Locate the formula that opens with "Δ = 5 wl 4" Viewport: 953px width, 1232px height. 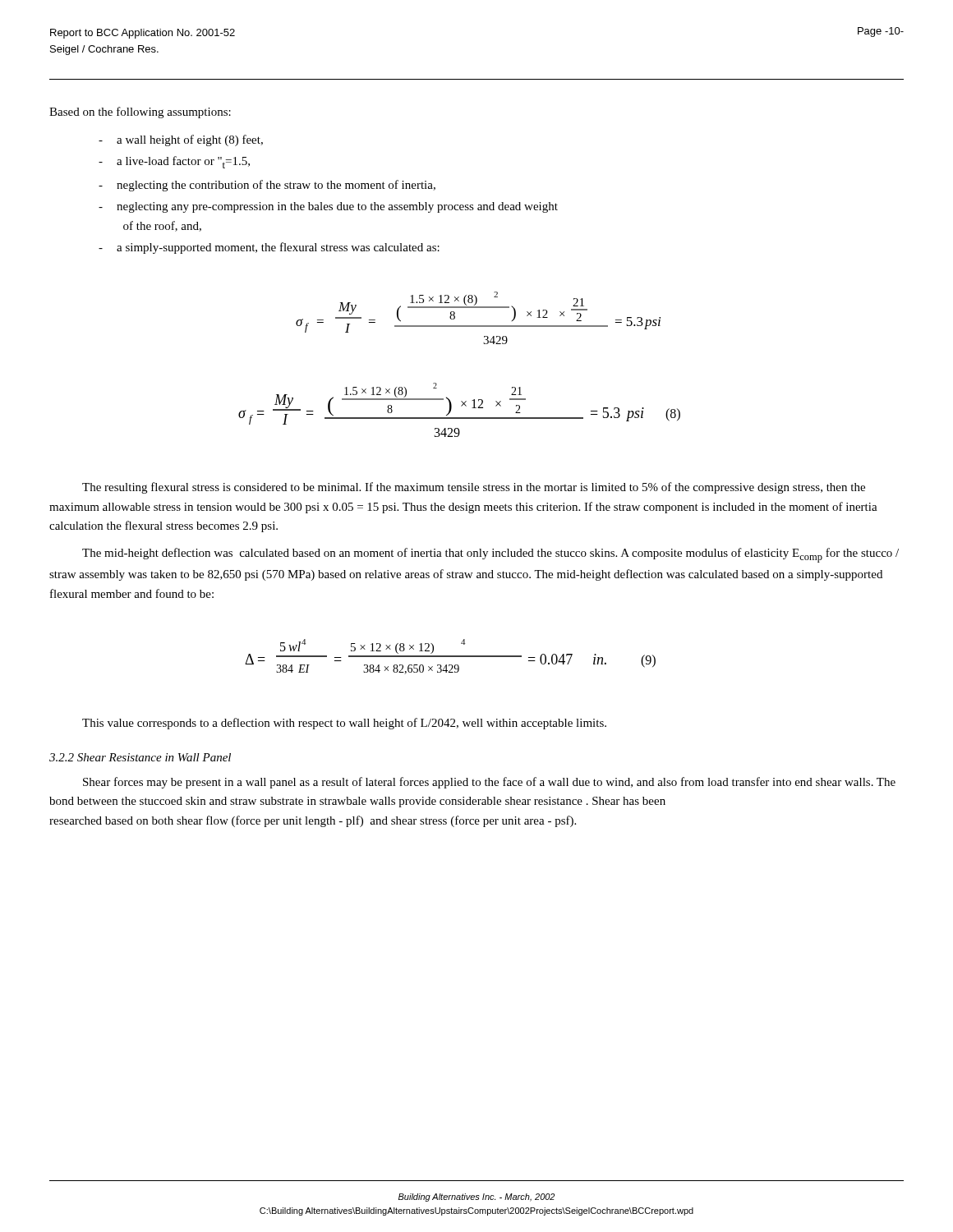(476, 660)
